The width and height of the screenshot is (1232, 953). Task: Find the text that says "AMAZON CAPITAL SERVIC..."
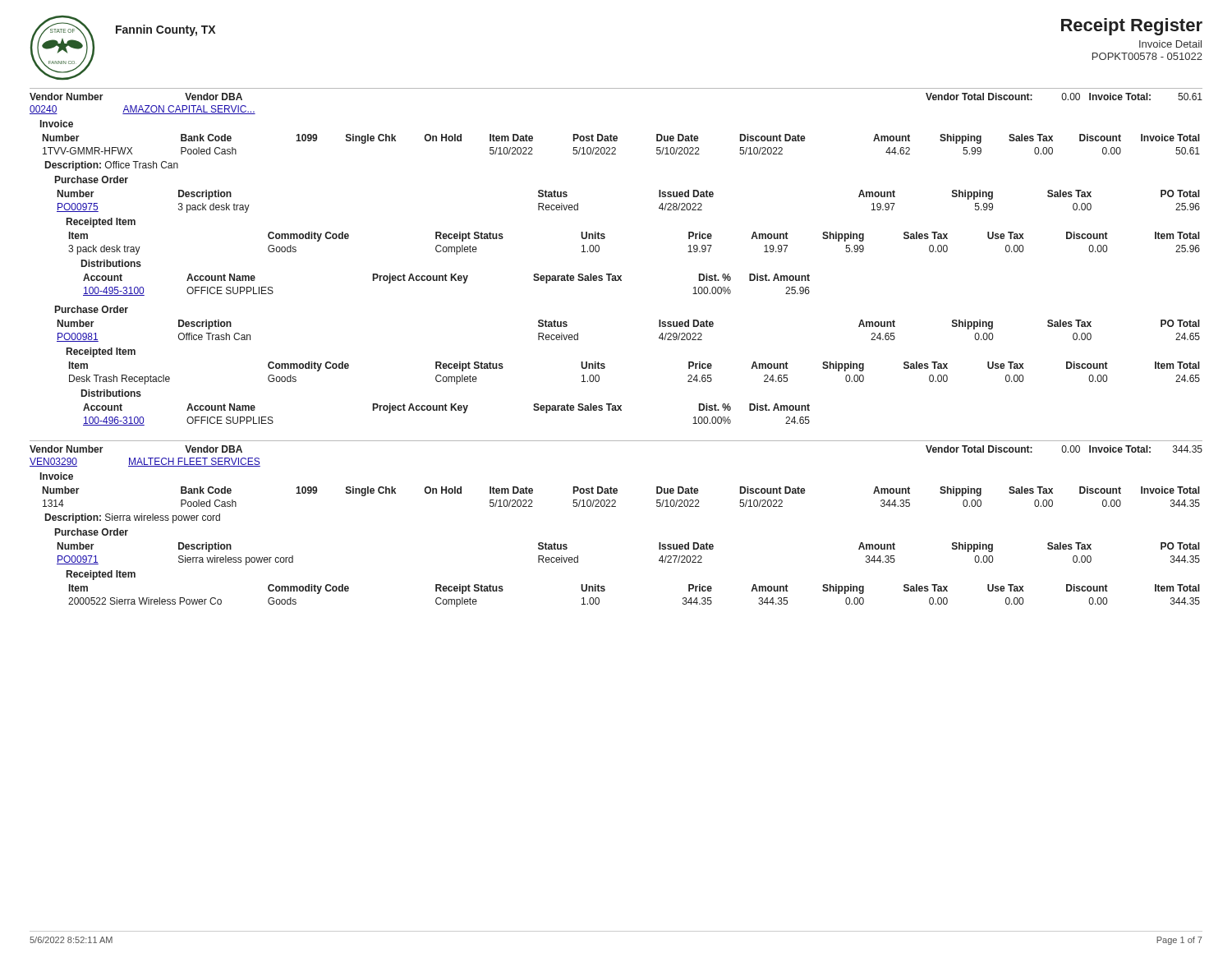[x=189, y=109]
